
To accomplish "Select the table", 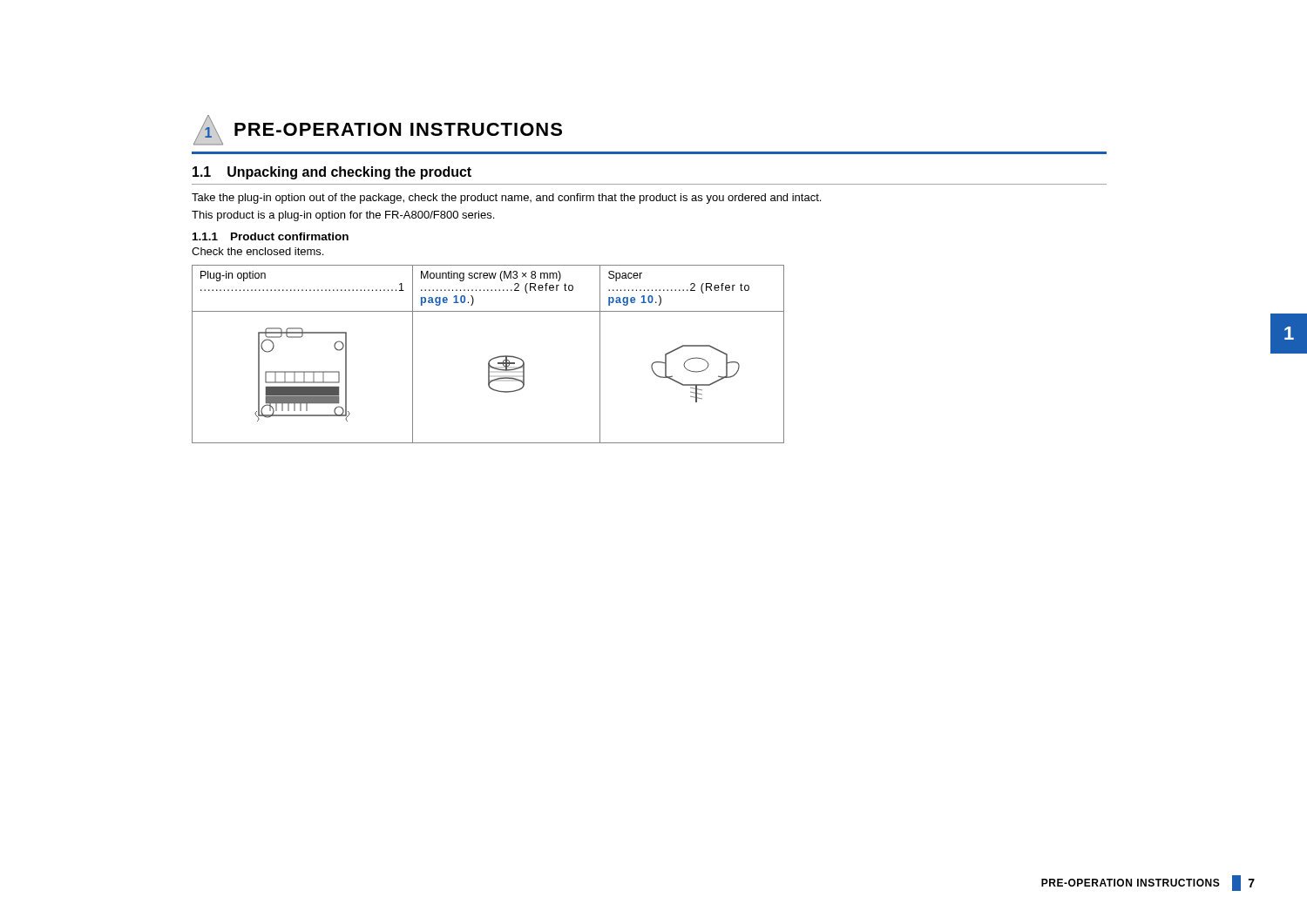I will [649, 354].
